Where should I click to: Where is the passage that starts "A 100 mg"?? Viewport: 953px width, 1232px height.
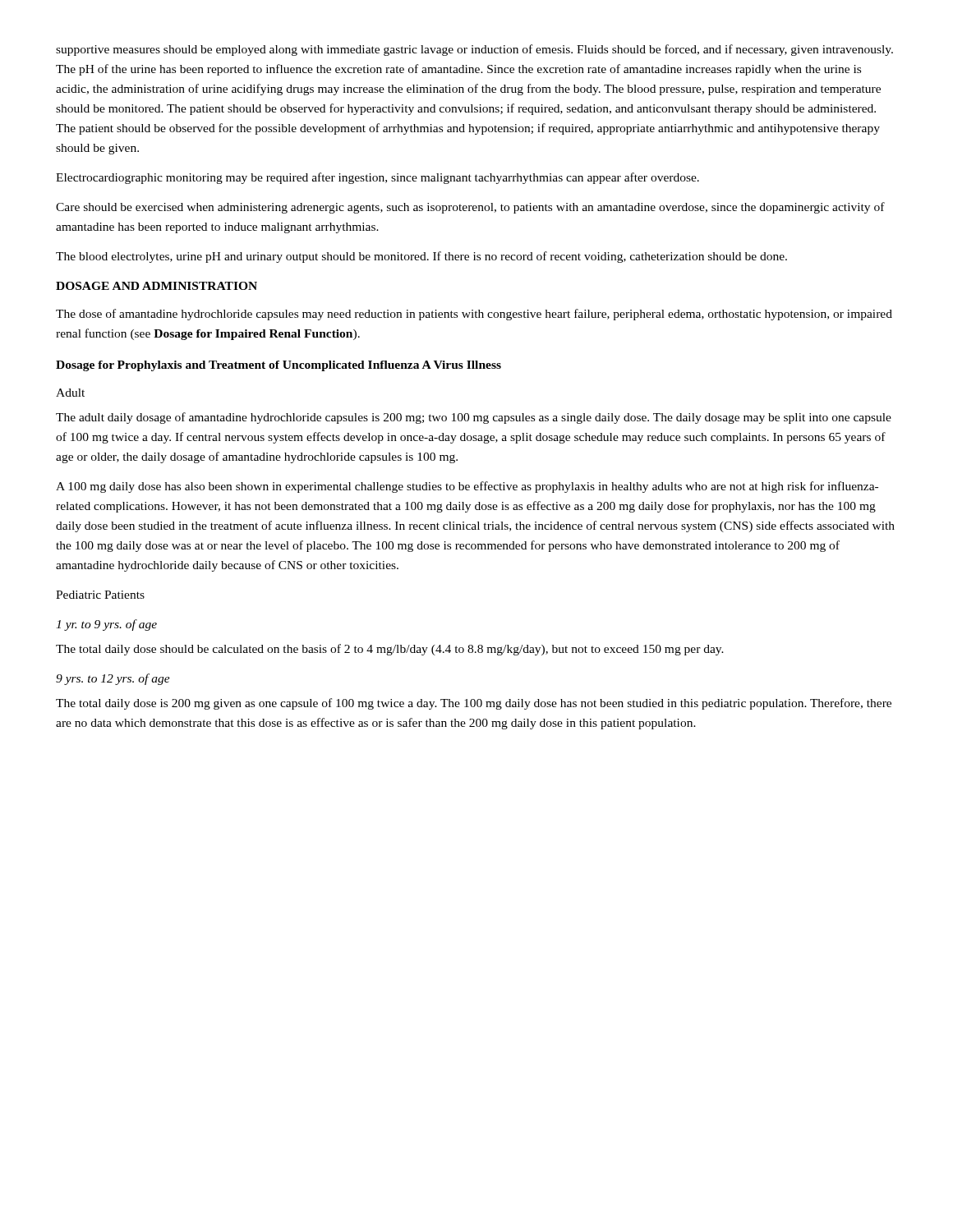coord(475,526)
